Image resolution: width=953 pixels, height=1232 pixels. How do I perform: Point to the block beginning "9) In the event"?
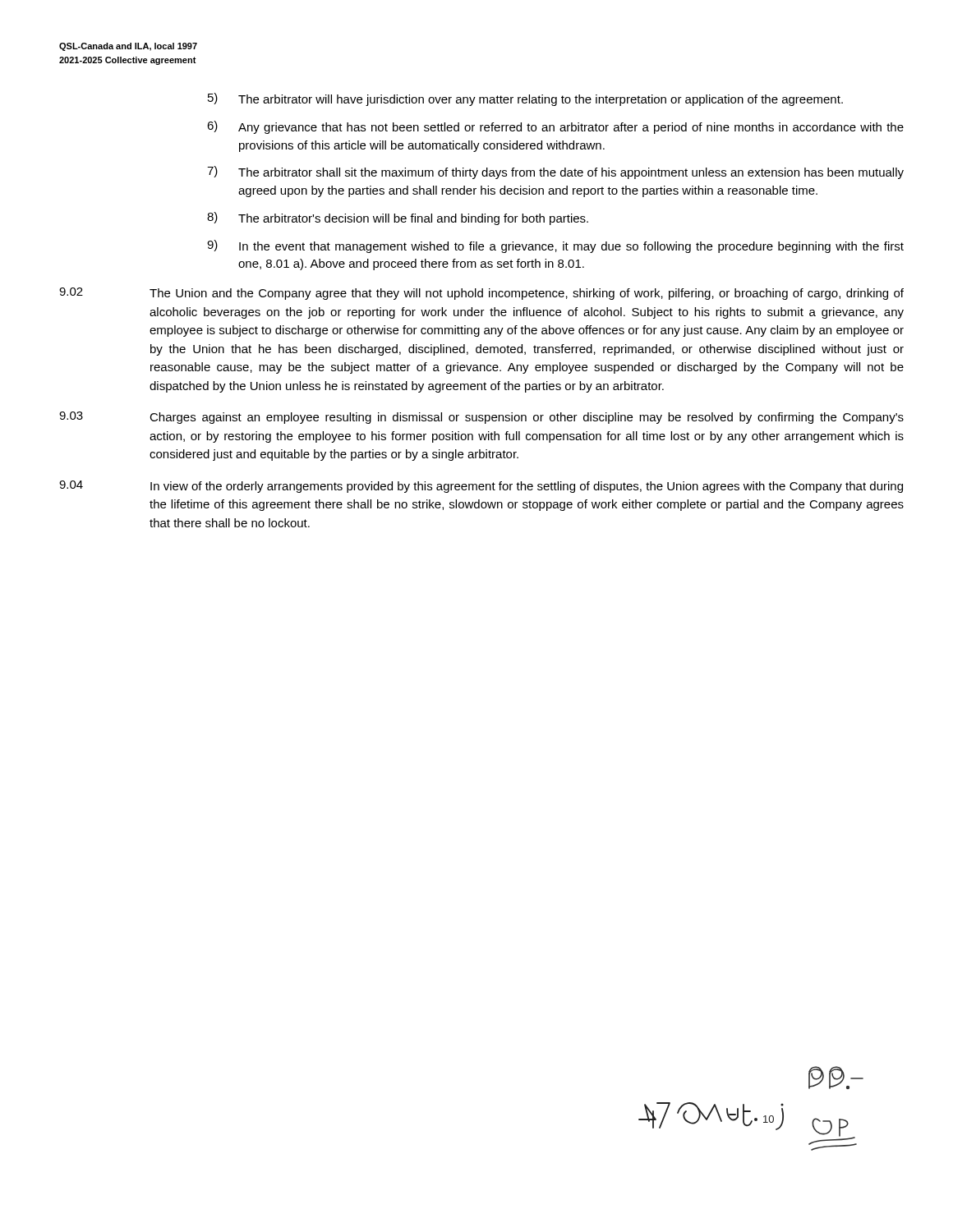555,255
